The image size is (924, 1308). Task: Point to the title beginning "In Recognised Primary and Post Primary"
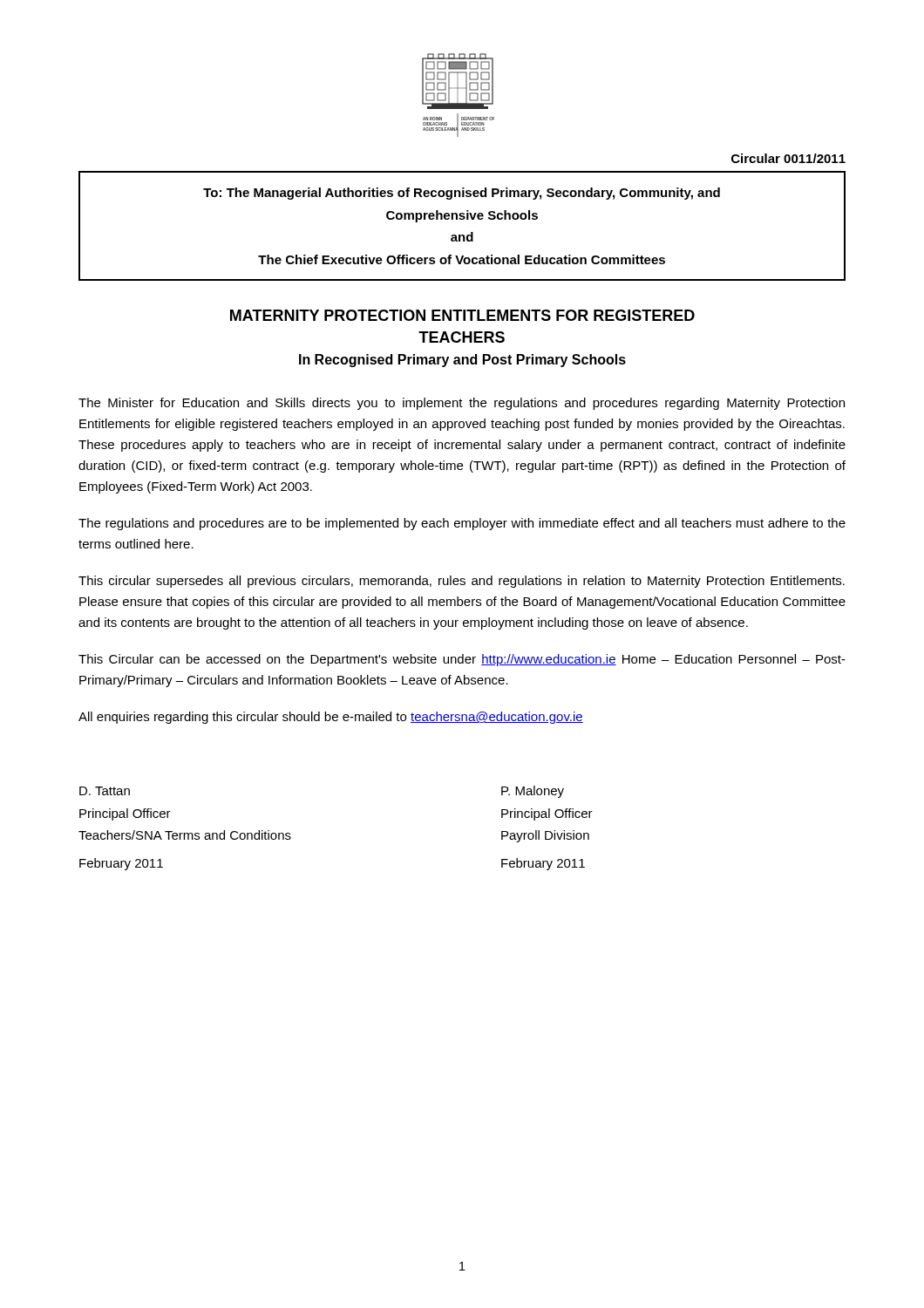click(462, 360)
